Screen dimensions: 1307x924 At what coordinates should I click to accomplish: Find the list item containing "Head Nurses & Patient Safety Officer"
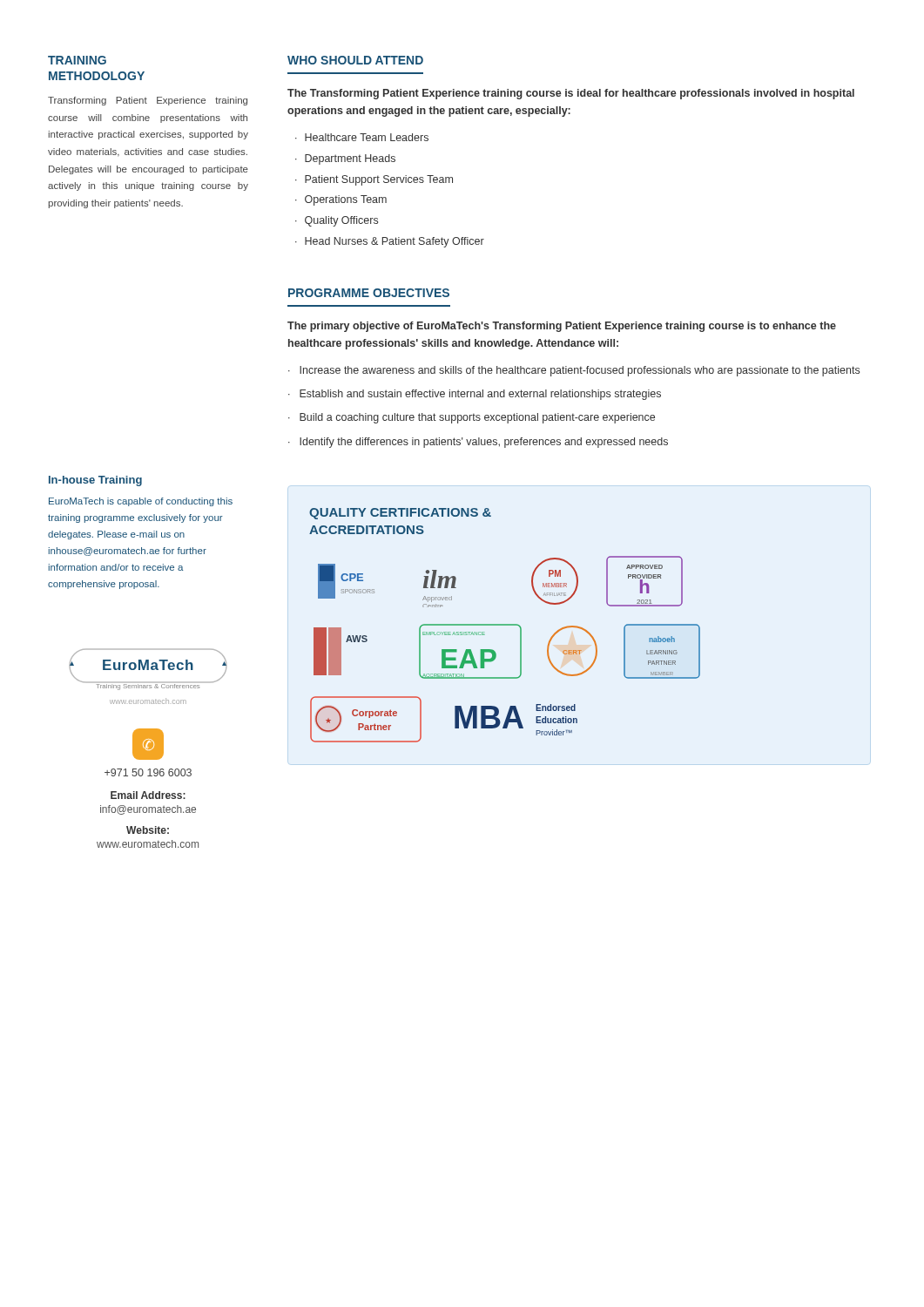(x=394, y=241)
